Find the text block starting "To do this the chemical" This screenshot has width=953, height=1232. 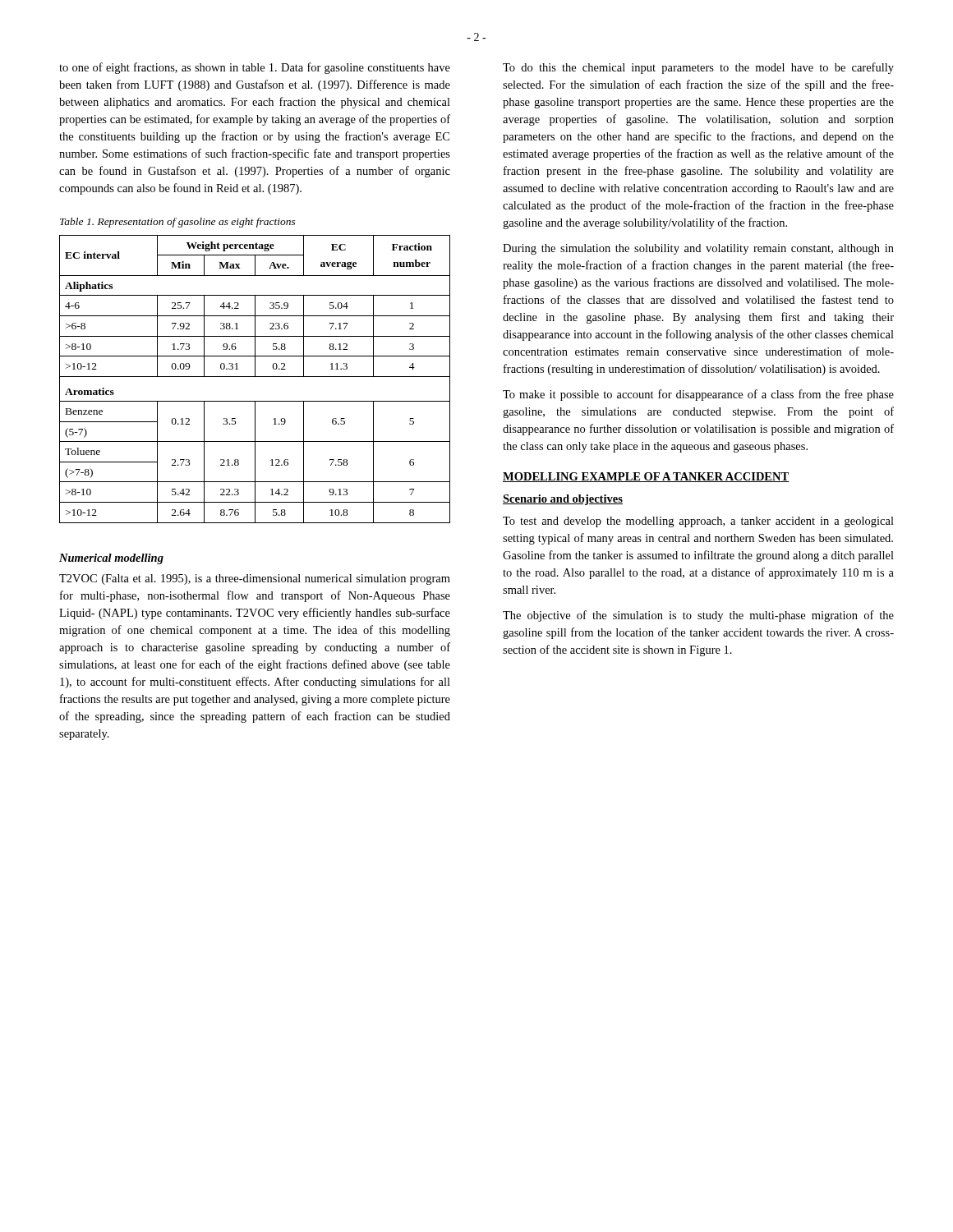[x=698, y=145]
